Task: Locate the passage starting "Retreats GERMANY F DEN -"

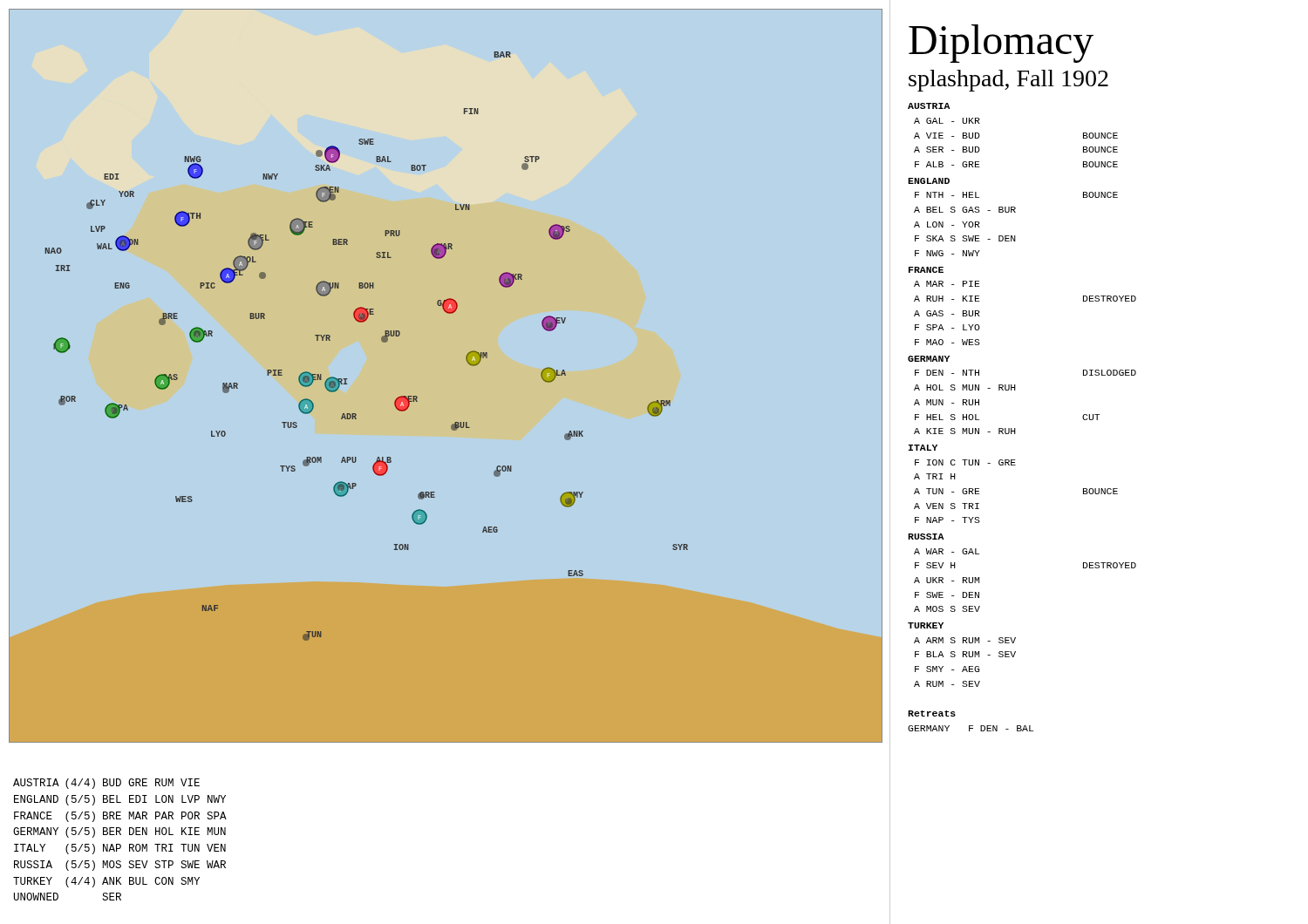Action: point(932,713)
